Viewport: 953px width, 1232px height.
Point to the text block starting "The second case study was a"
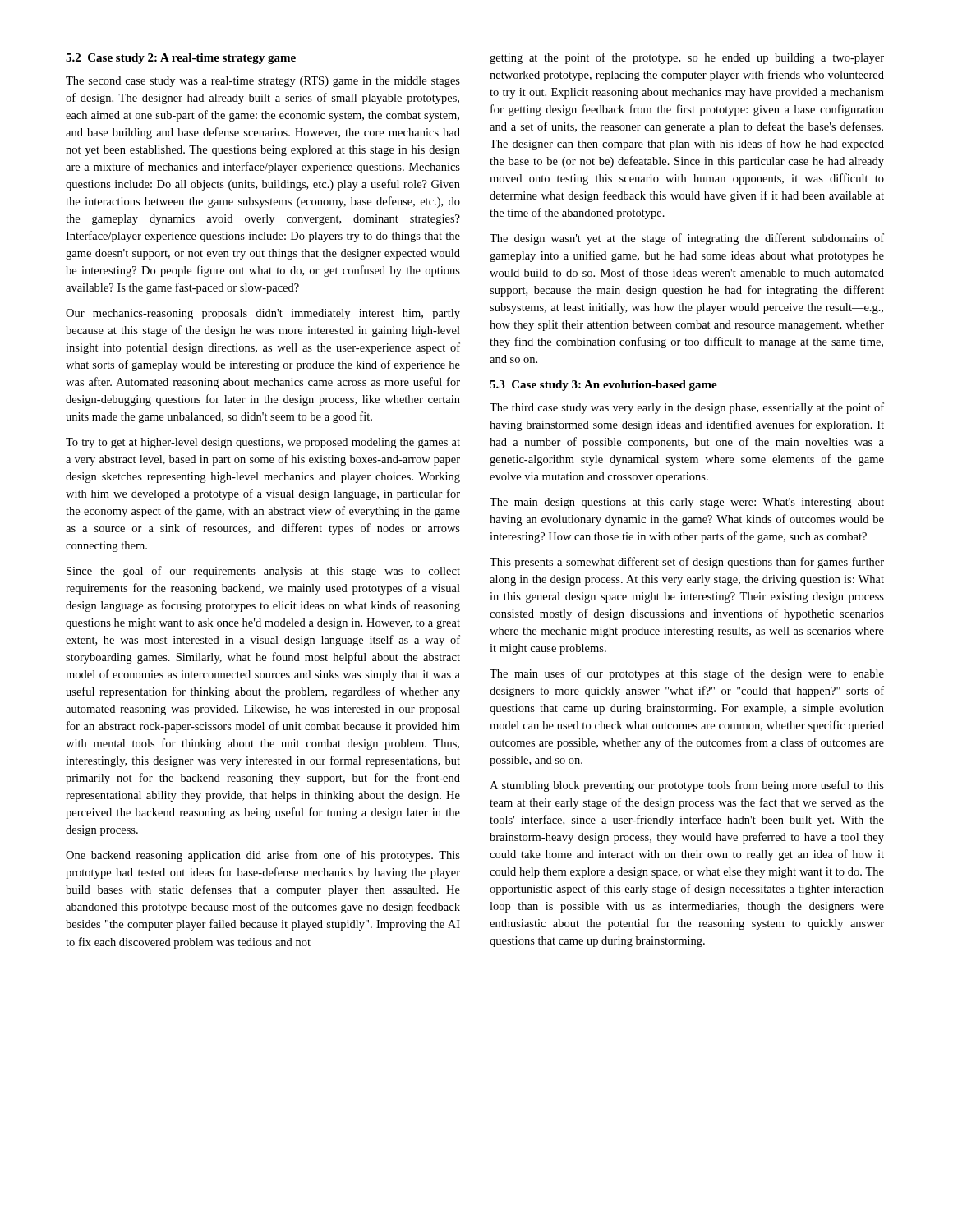tap(263, 184)
